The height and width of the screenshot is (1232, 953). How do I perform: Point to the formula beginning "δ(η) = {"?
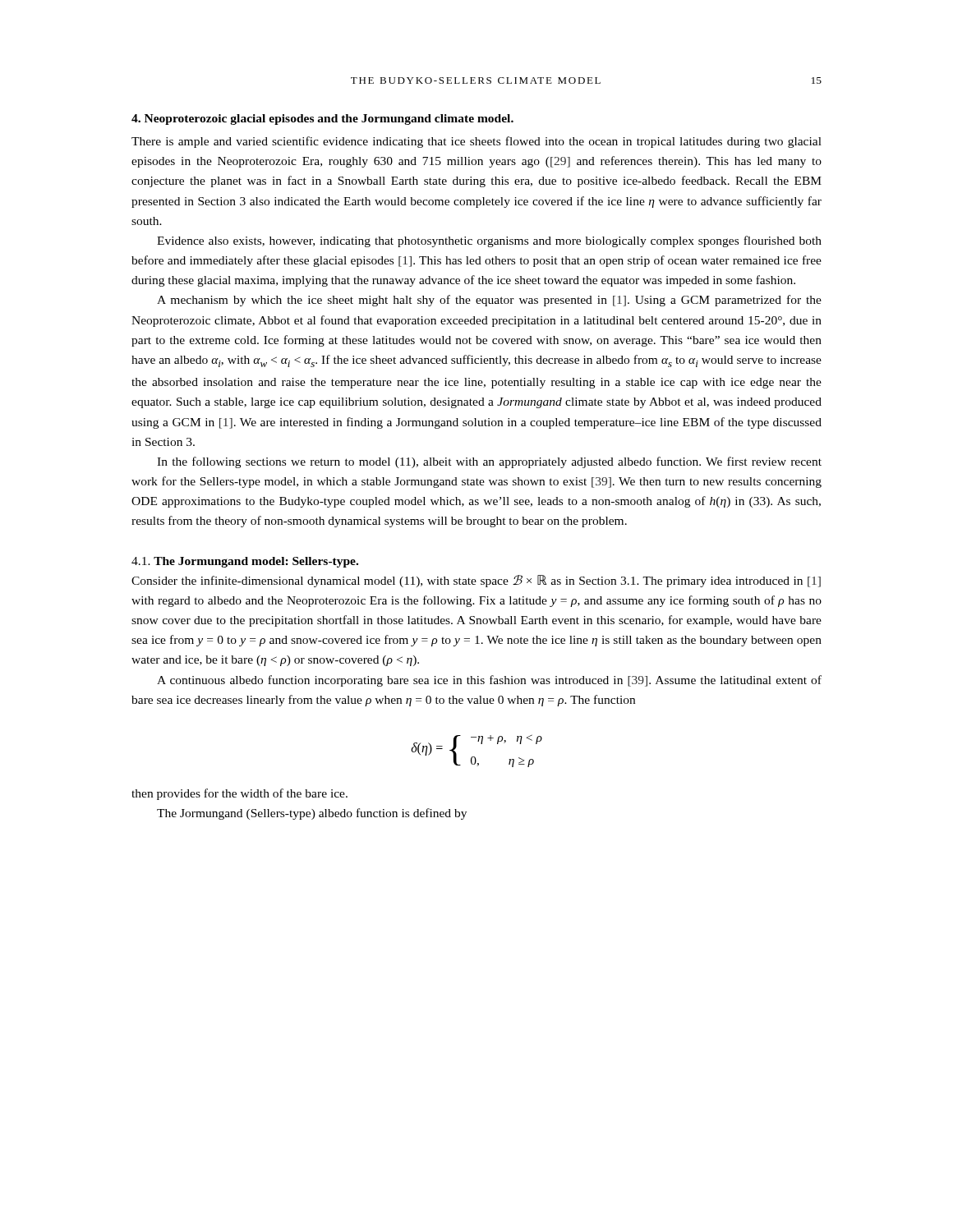476,749
